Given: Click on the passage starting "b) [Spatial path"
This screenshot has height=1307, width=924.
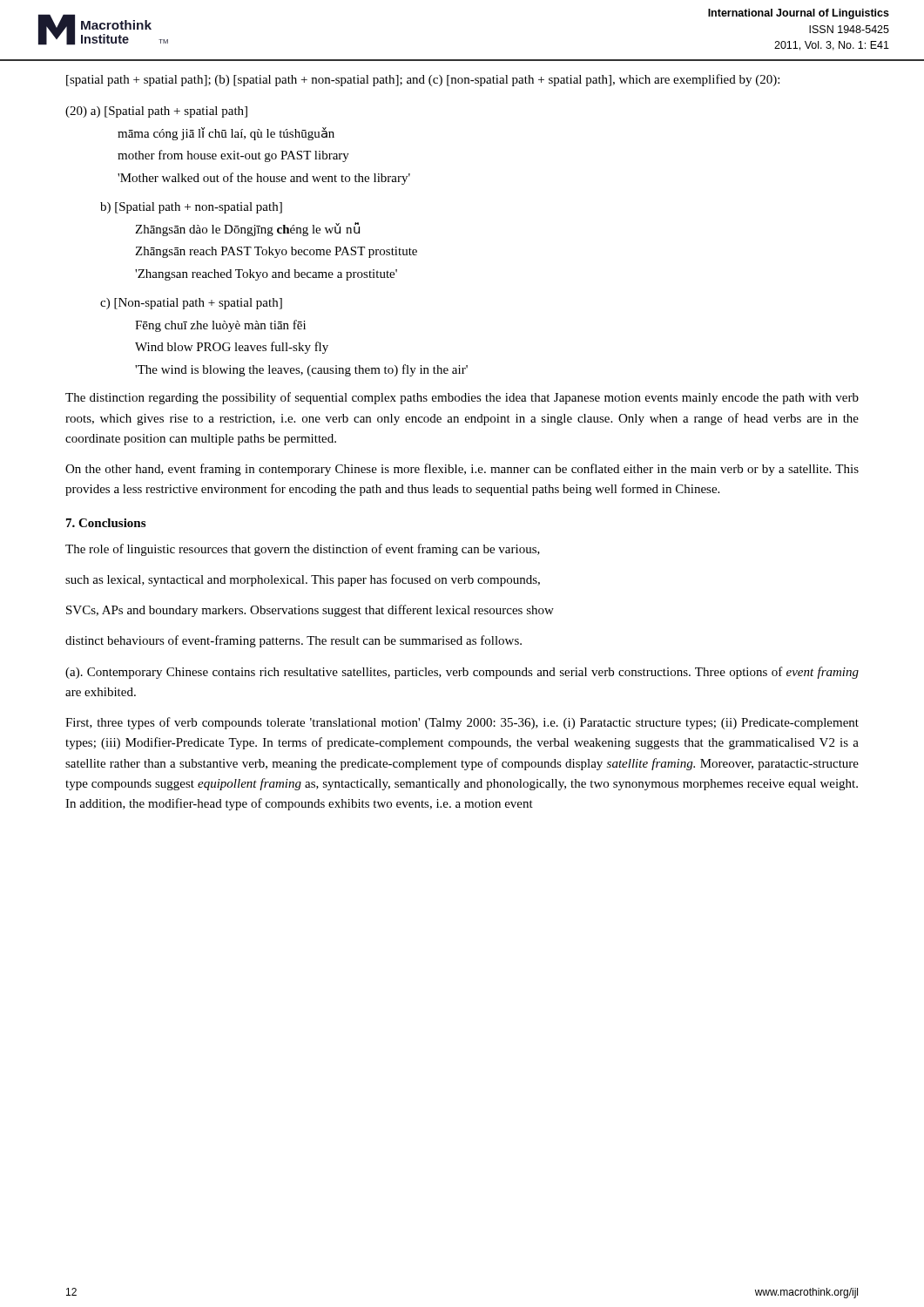Looking at the screenshot, I should [191, 208].
